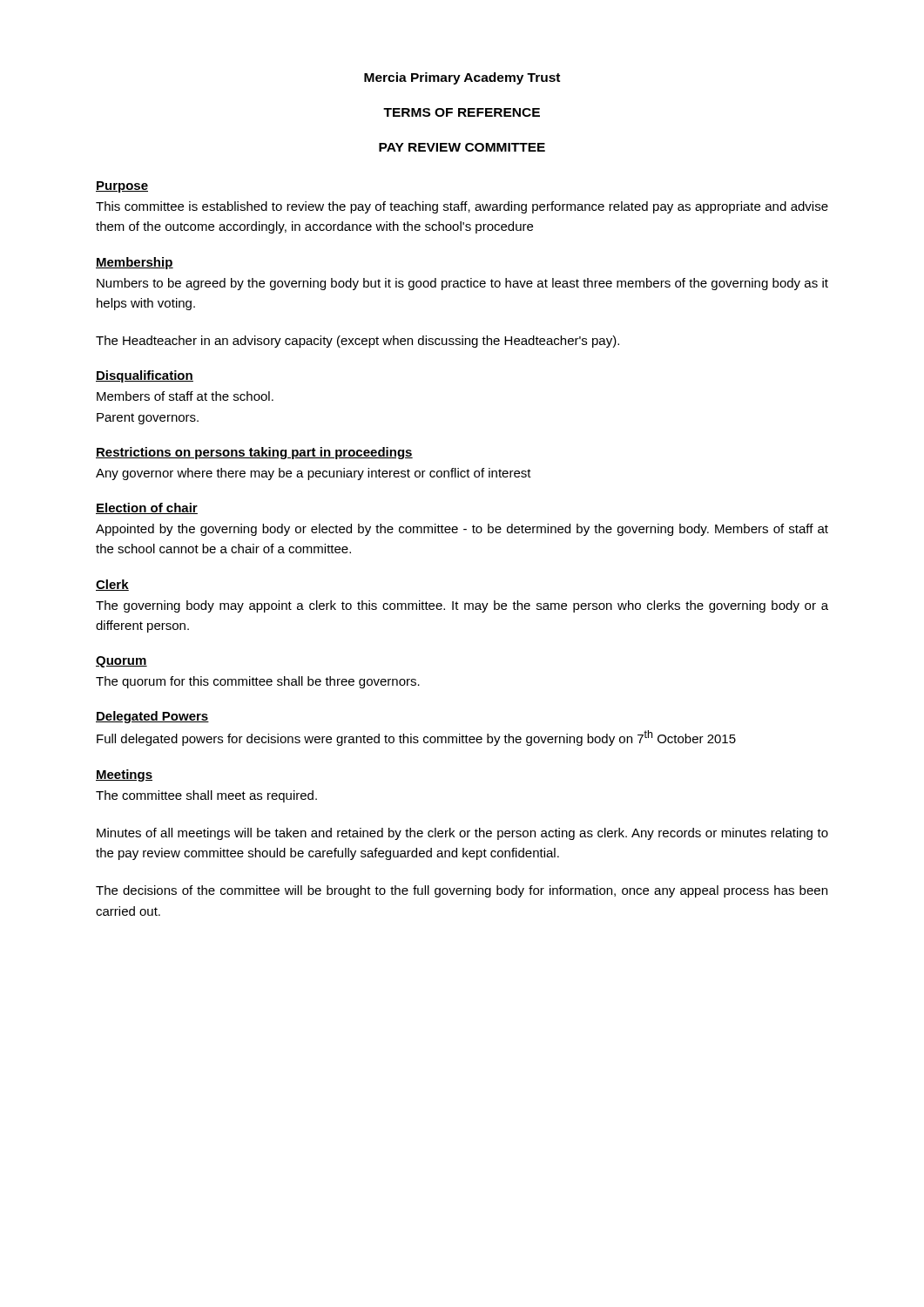This screenshot has height=1307, width=924.
Task: Where does it say "Parent governors."?
Action: 148,416
